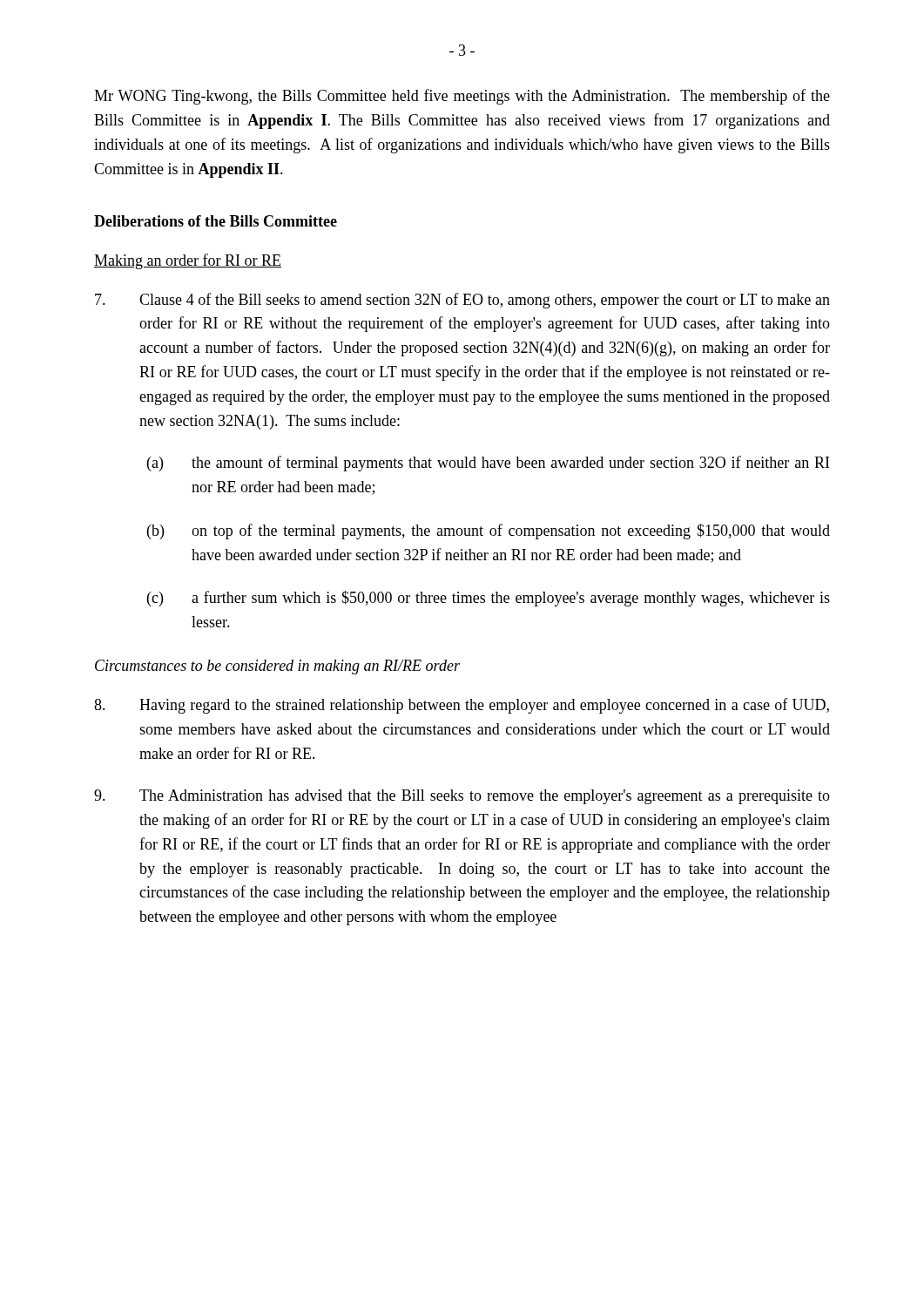This screenshot has width=924, height=1307.
Task: Locate the text "Deliberations of the Bills Committee"
Action: pos(216,221)
